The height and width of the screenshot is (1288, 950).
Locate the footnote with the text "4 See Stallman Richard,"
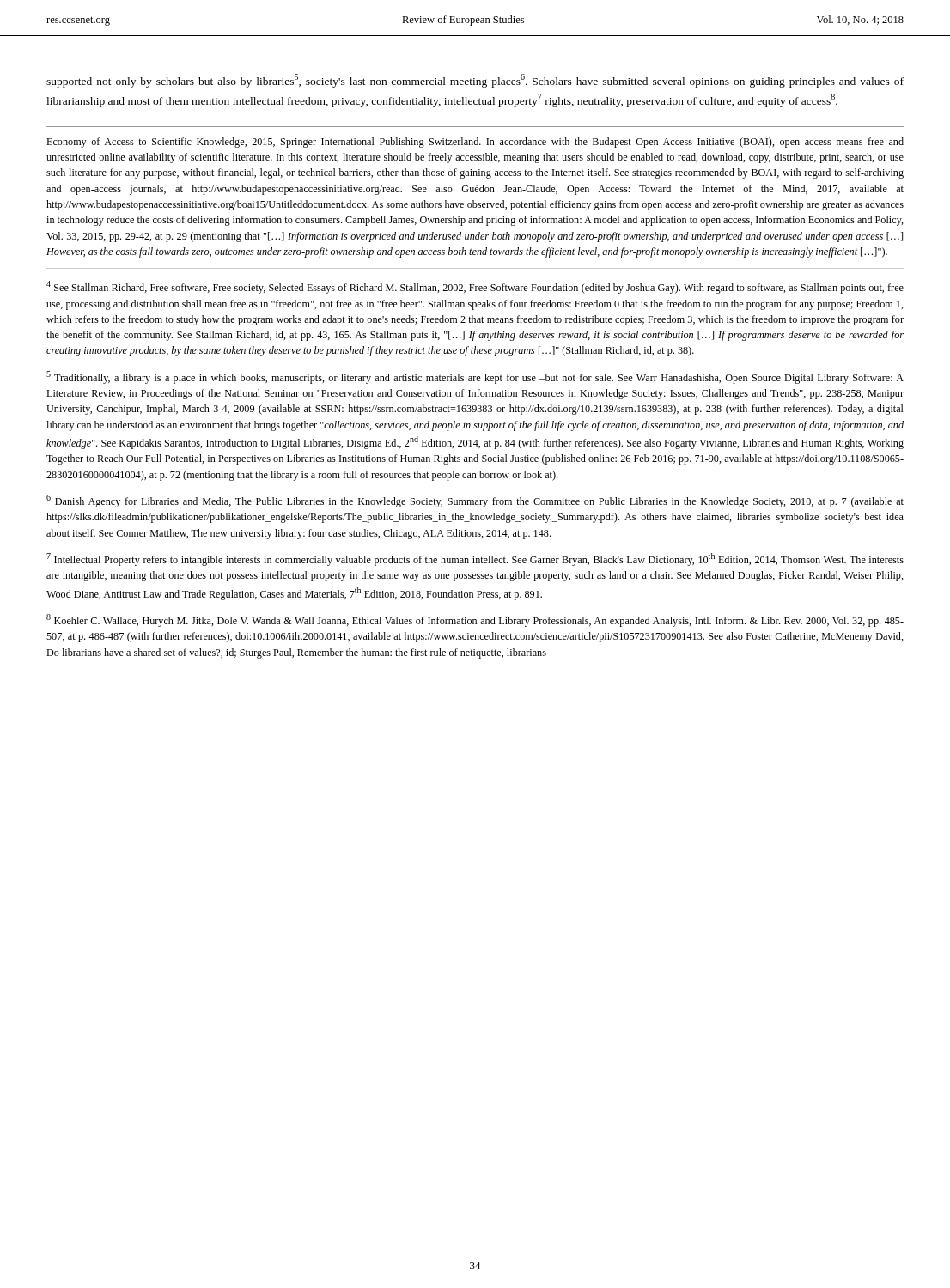pyautogui.click(x=475, y=318)
